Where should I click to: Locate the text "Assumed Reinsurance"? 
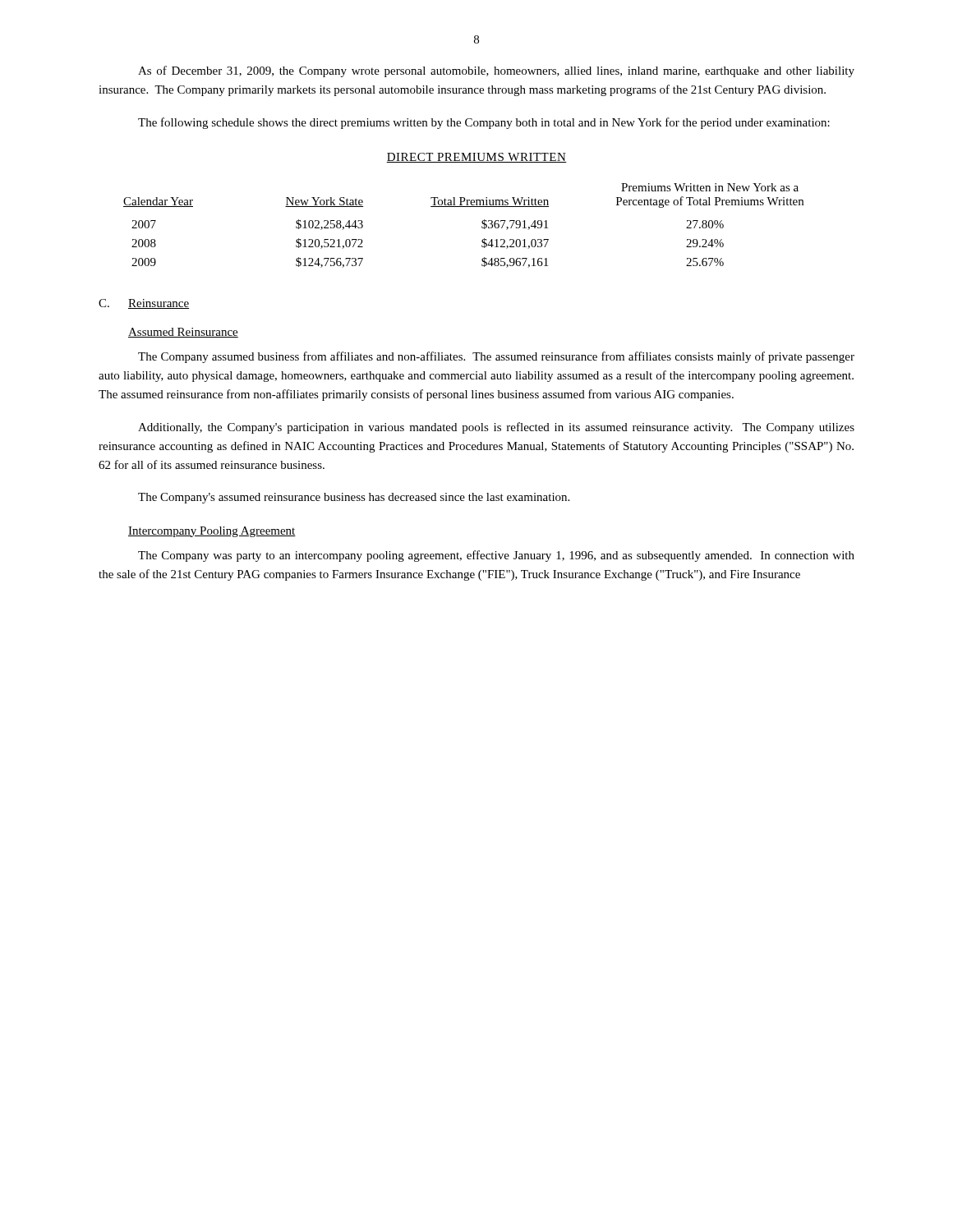(x=183, y=332)
